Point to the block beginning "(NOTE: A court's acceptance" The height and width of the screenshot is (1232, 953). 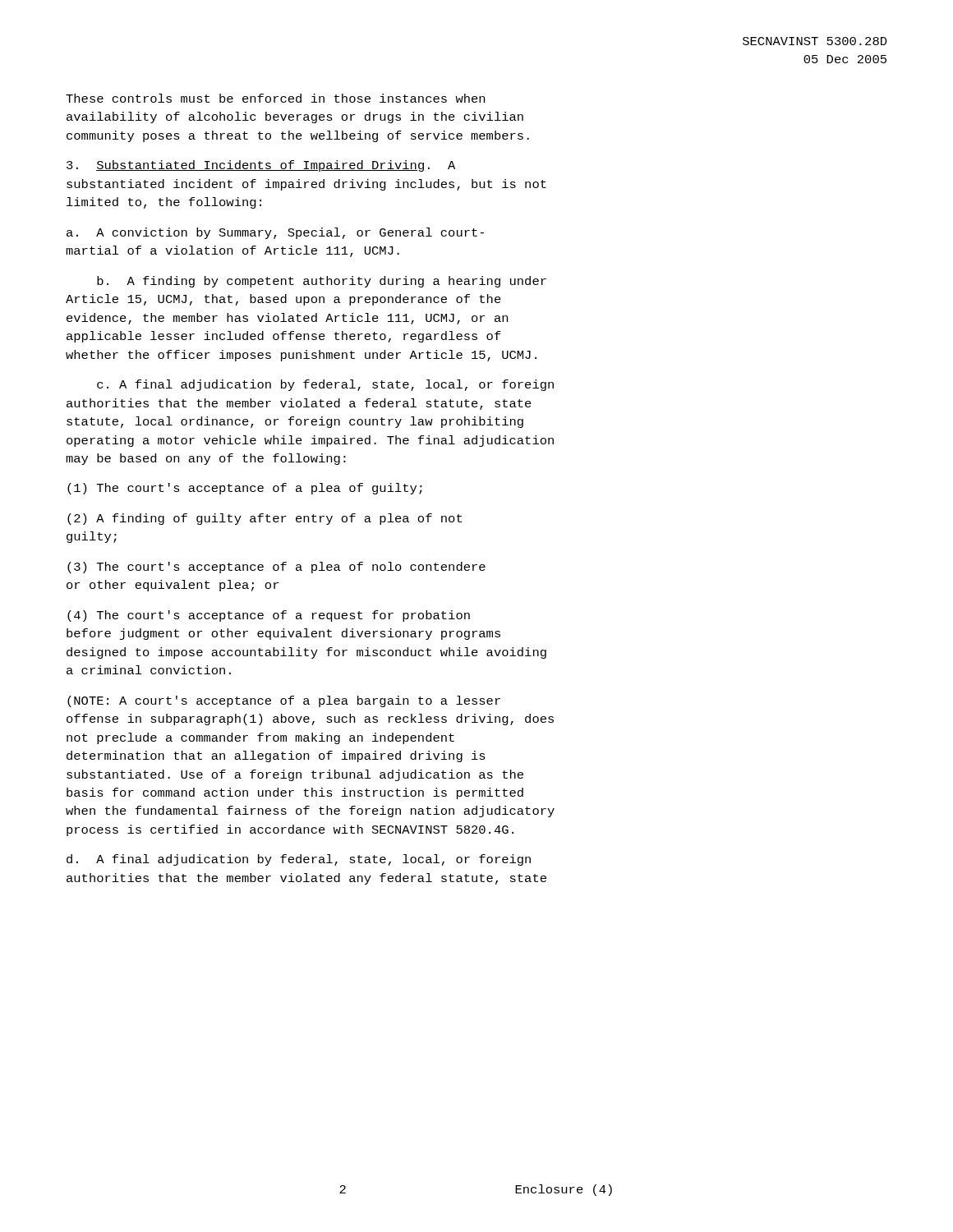point(310,766)
